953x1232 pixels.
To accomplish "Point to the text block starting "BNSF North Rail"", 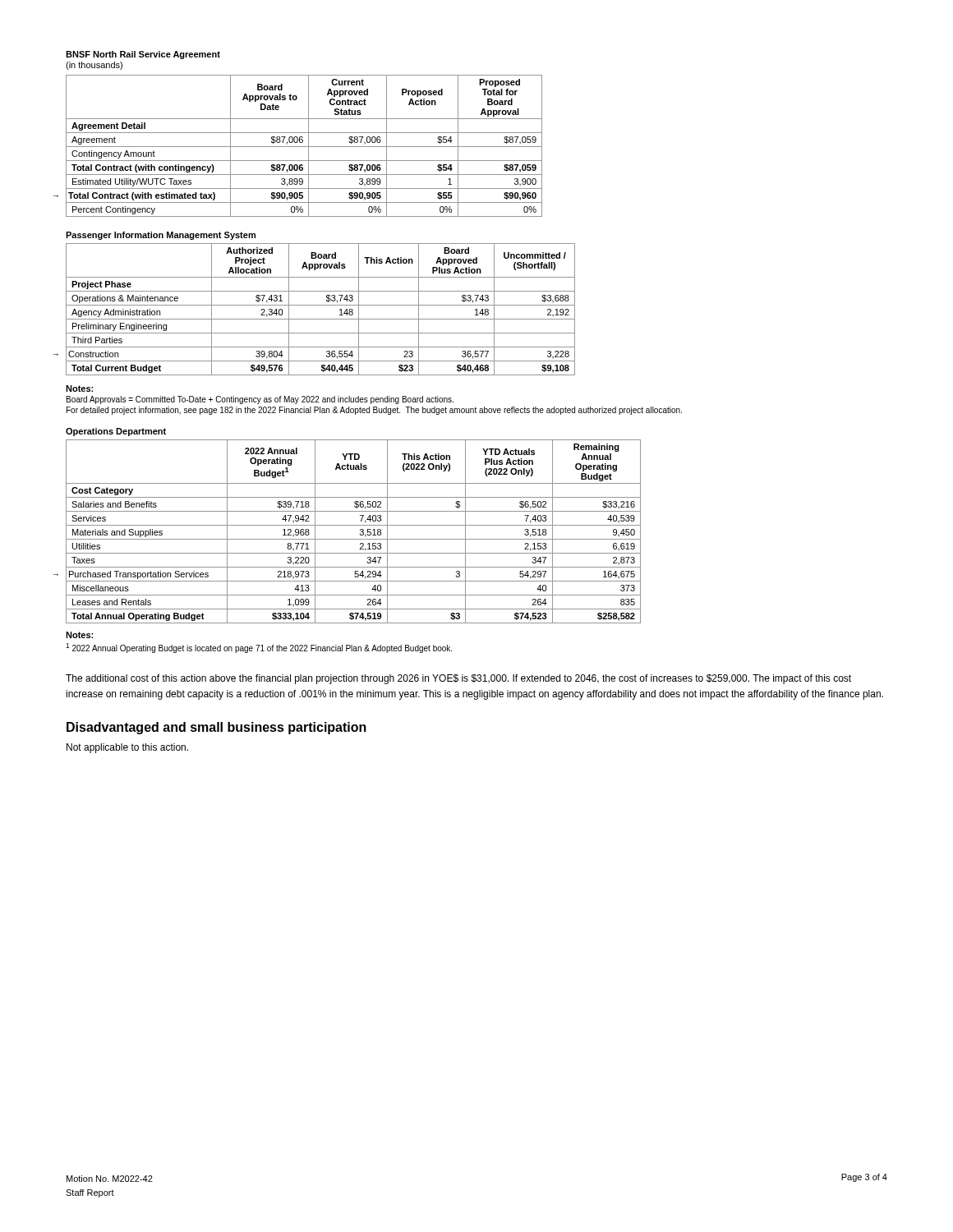I will [143, 54].
